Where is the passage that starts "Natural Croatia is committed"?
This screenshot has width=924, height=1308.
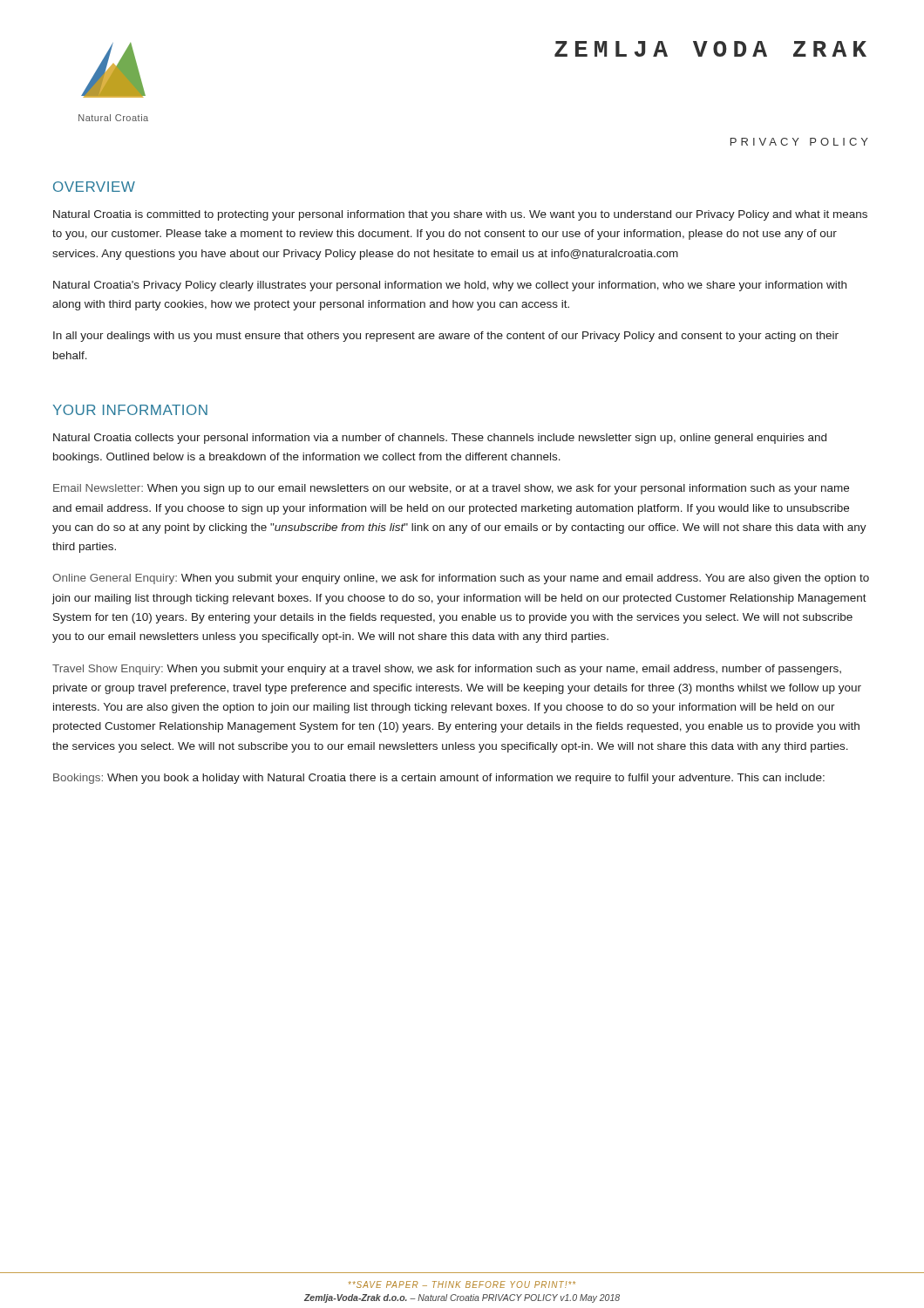click(x=462, y=234)
